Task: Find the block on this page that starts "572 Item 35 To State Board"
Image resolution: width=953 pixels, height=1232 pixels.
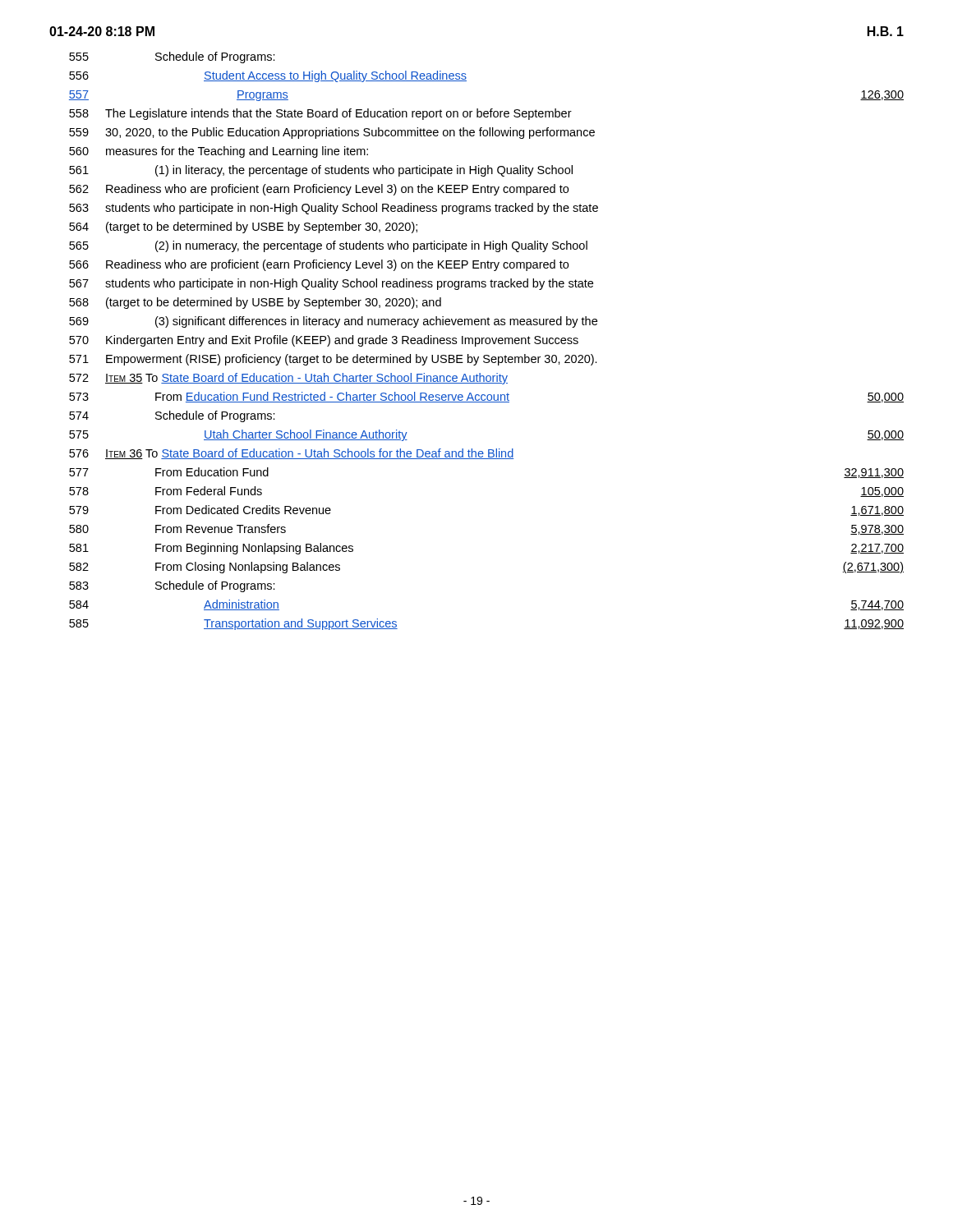Action: [476, 378]
